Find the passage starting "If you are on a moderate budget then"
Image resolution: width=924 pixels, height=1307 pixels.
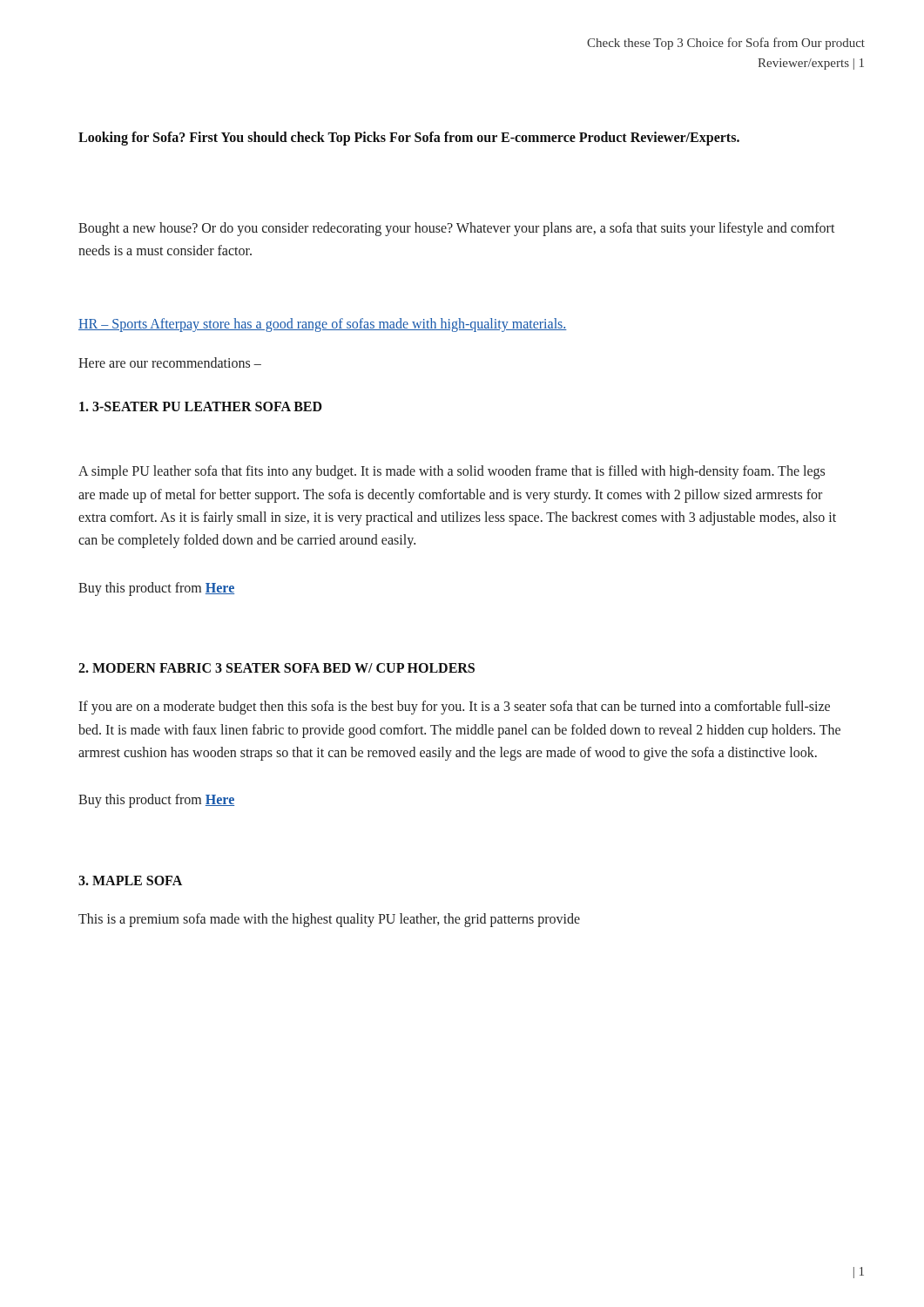coord(460,729)
